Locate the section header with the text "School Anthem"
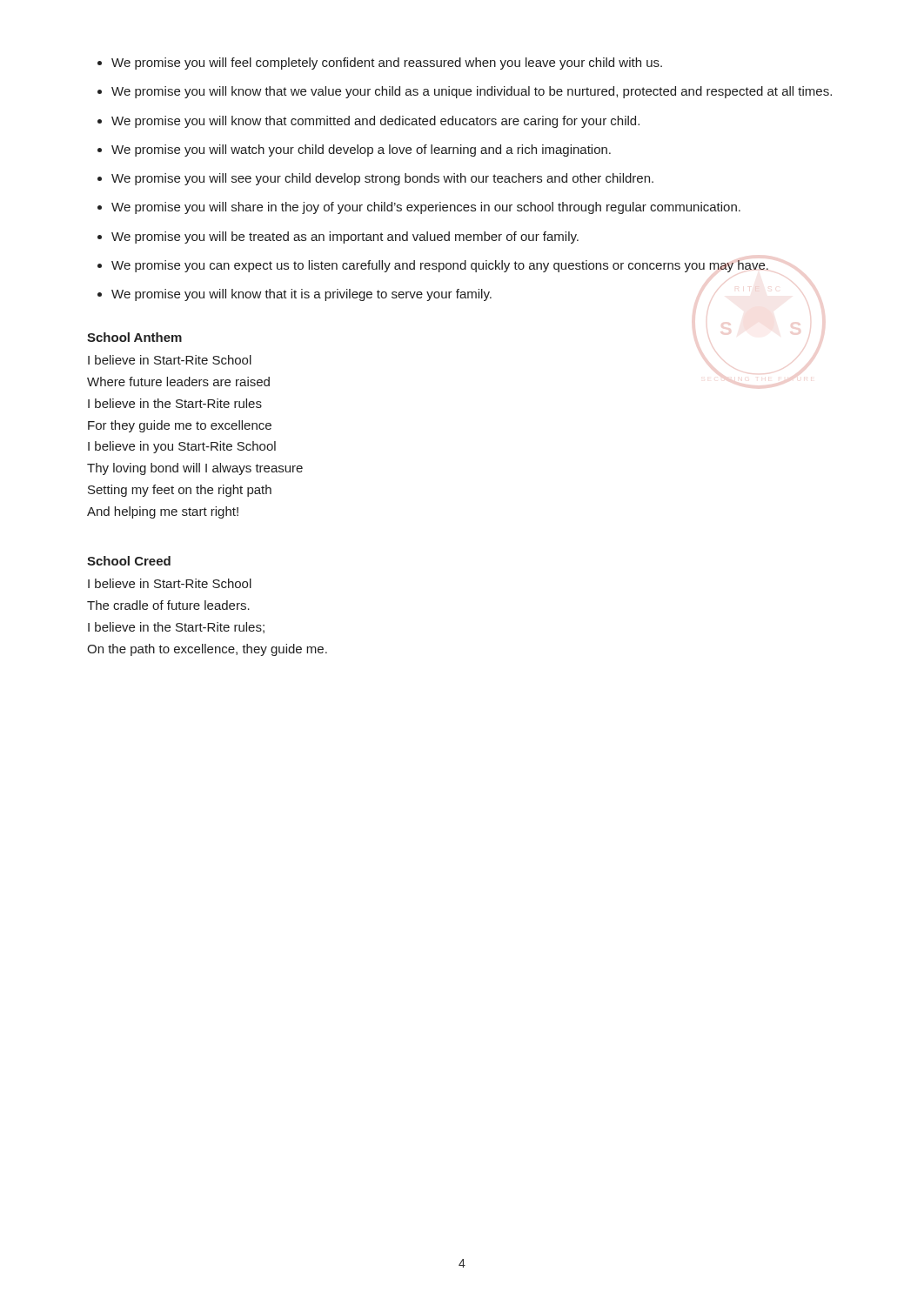The width and height of the screenshot is (924, 1305). tap(135, 337)
